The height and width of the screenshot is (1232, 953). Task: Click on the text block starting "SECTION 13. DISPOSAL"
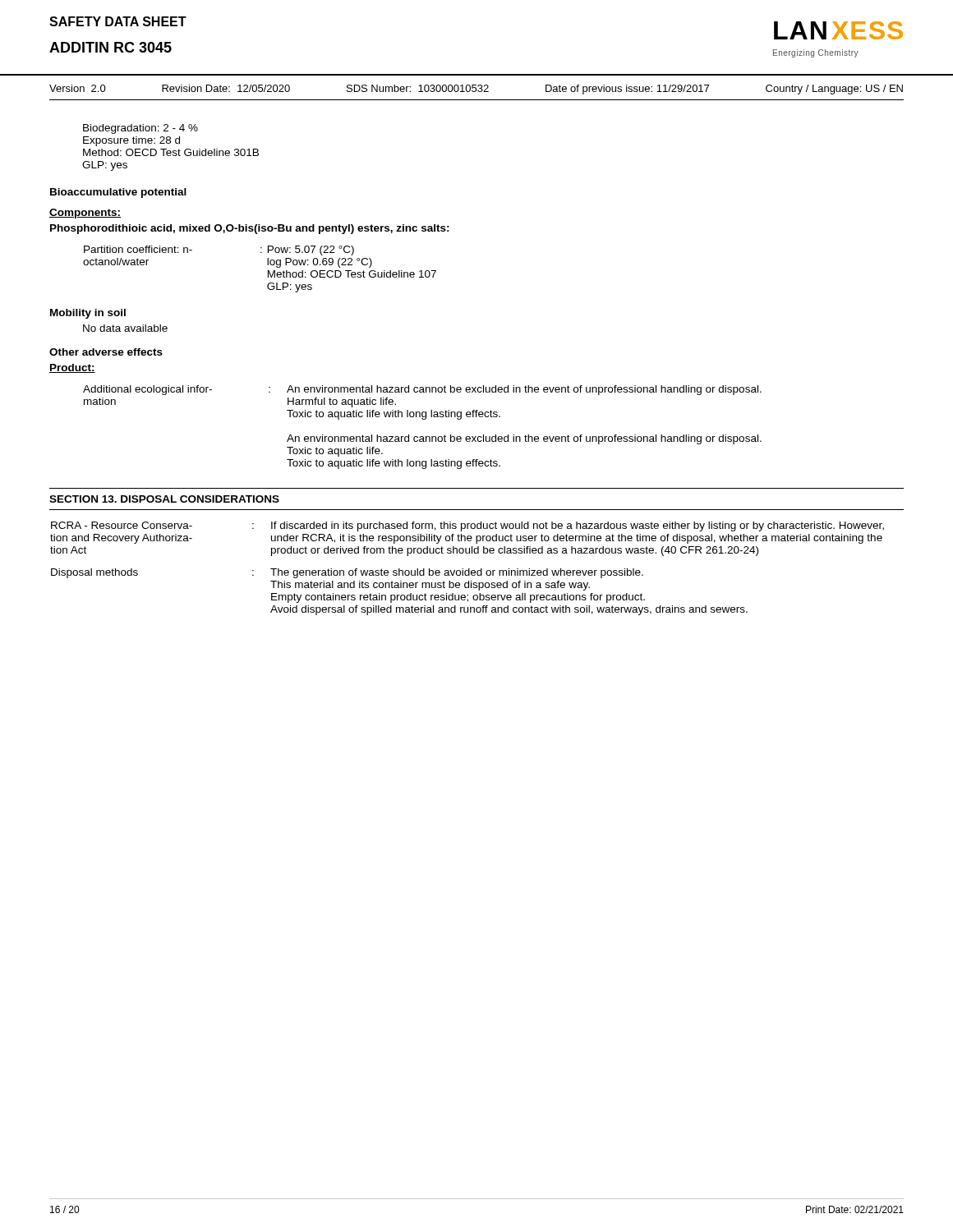click(x=164, y=499)
